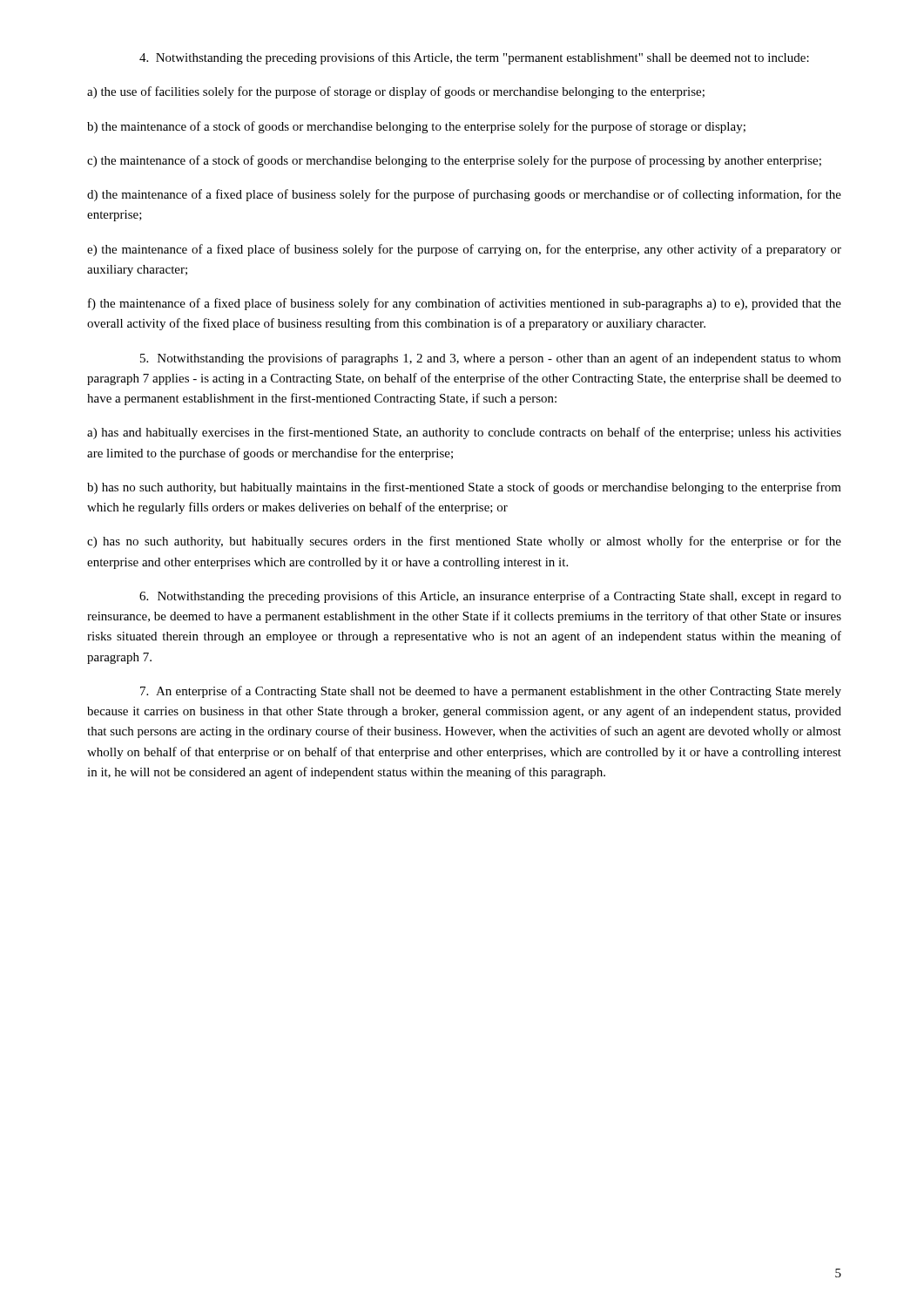Select the list item that says "b) the maintenance of a stock of"

click(417, 126)
